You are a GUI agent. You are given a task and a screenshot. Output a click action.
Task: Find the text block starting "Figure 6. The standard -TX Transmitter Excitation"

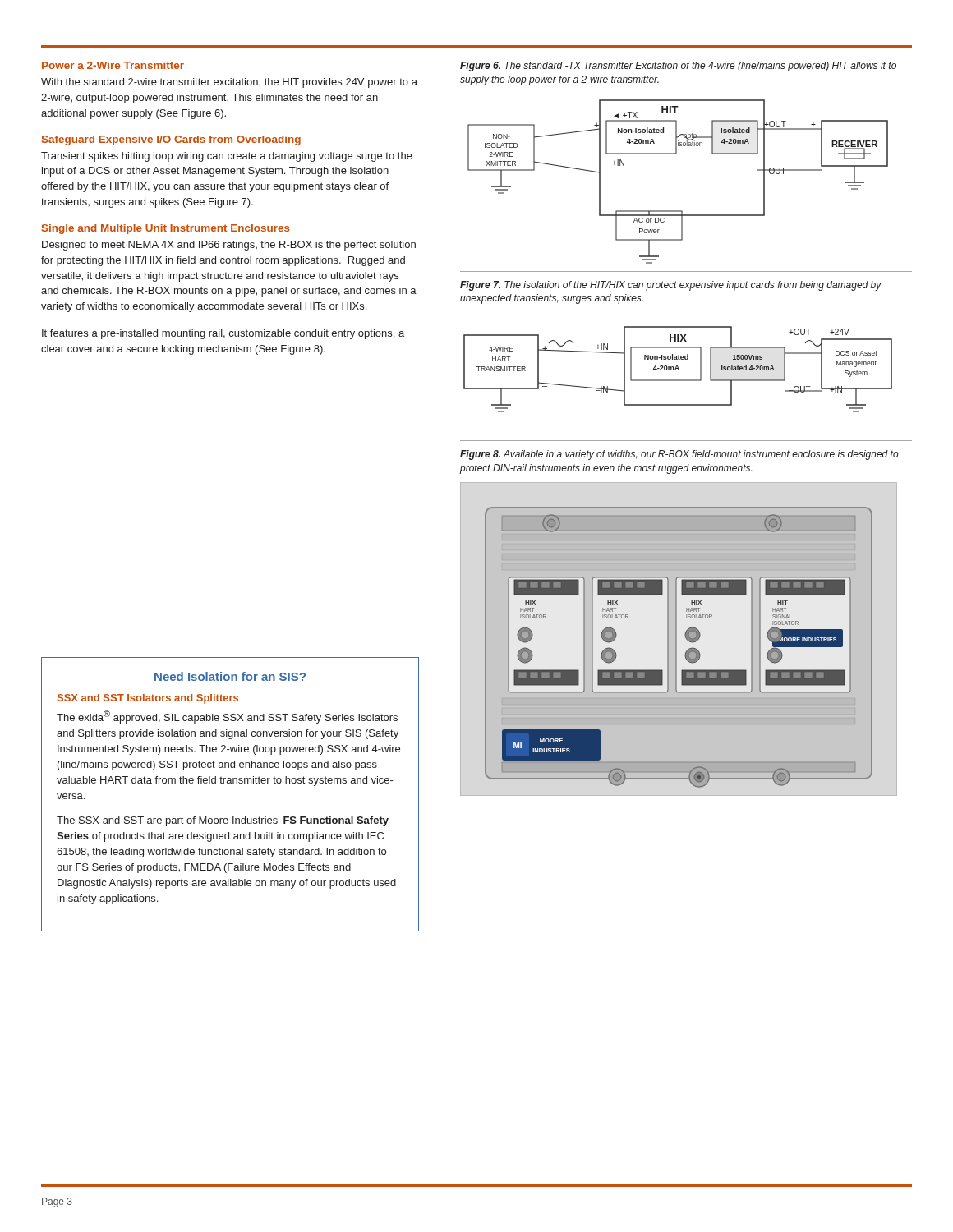678,73
